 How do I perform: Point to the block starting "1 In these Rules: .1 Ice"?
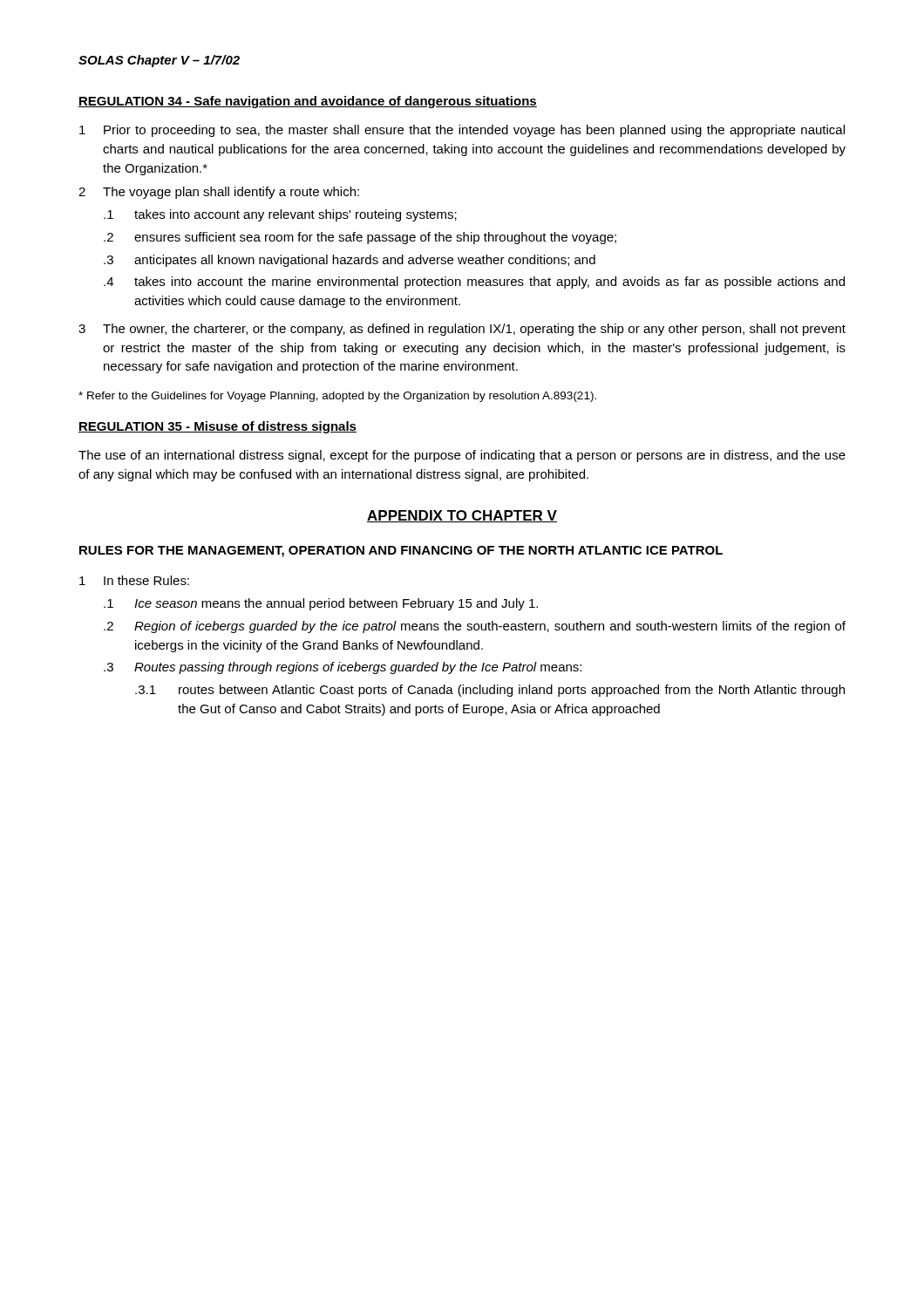pyautogui.click(x=462, y=648)
